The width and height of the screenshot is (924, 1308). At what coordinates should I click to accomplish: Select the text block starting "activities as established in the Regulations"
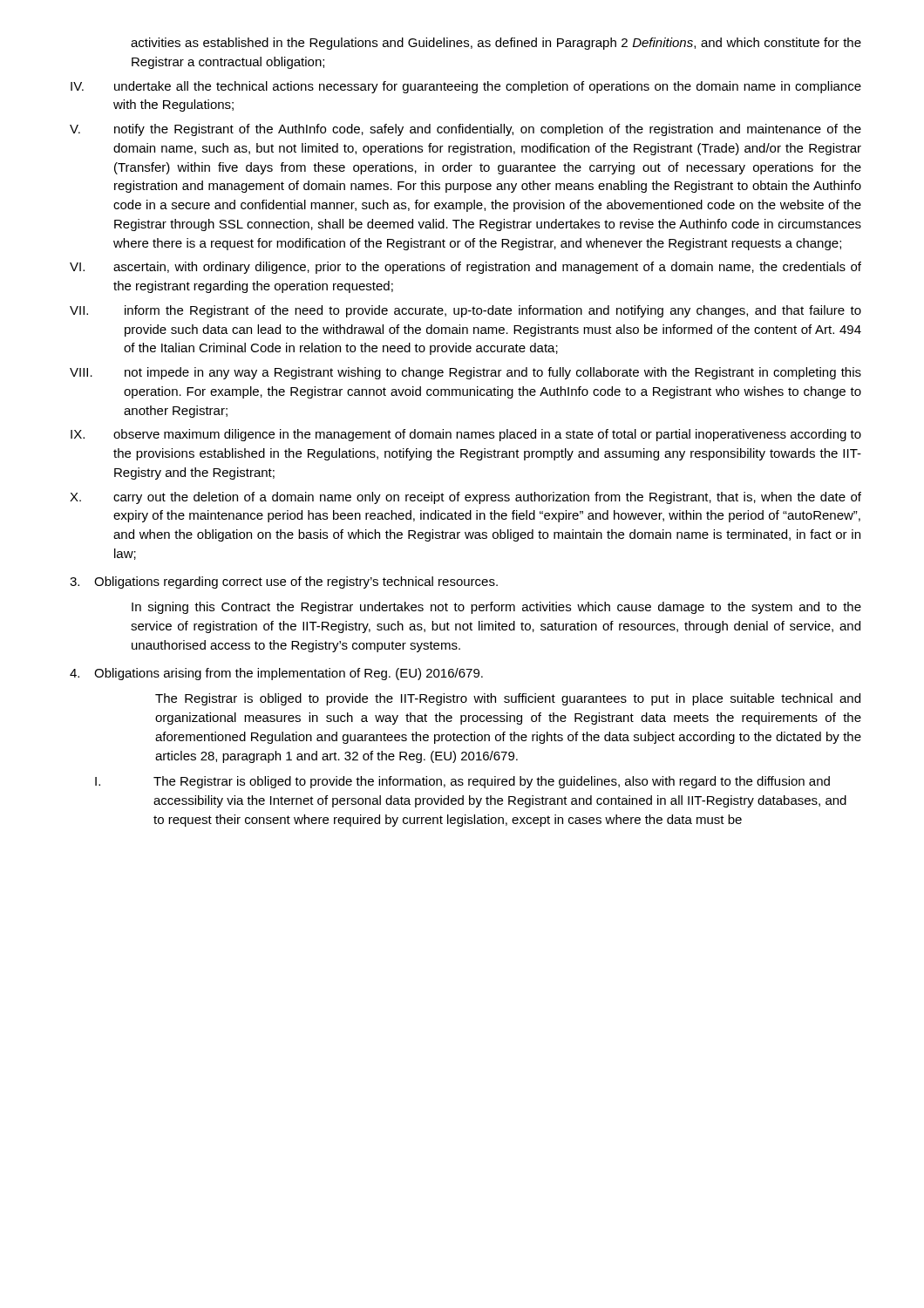[x=496, y=52]
